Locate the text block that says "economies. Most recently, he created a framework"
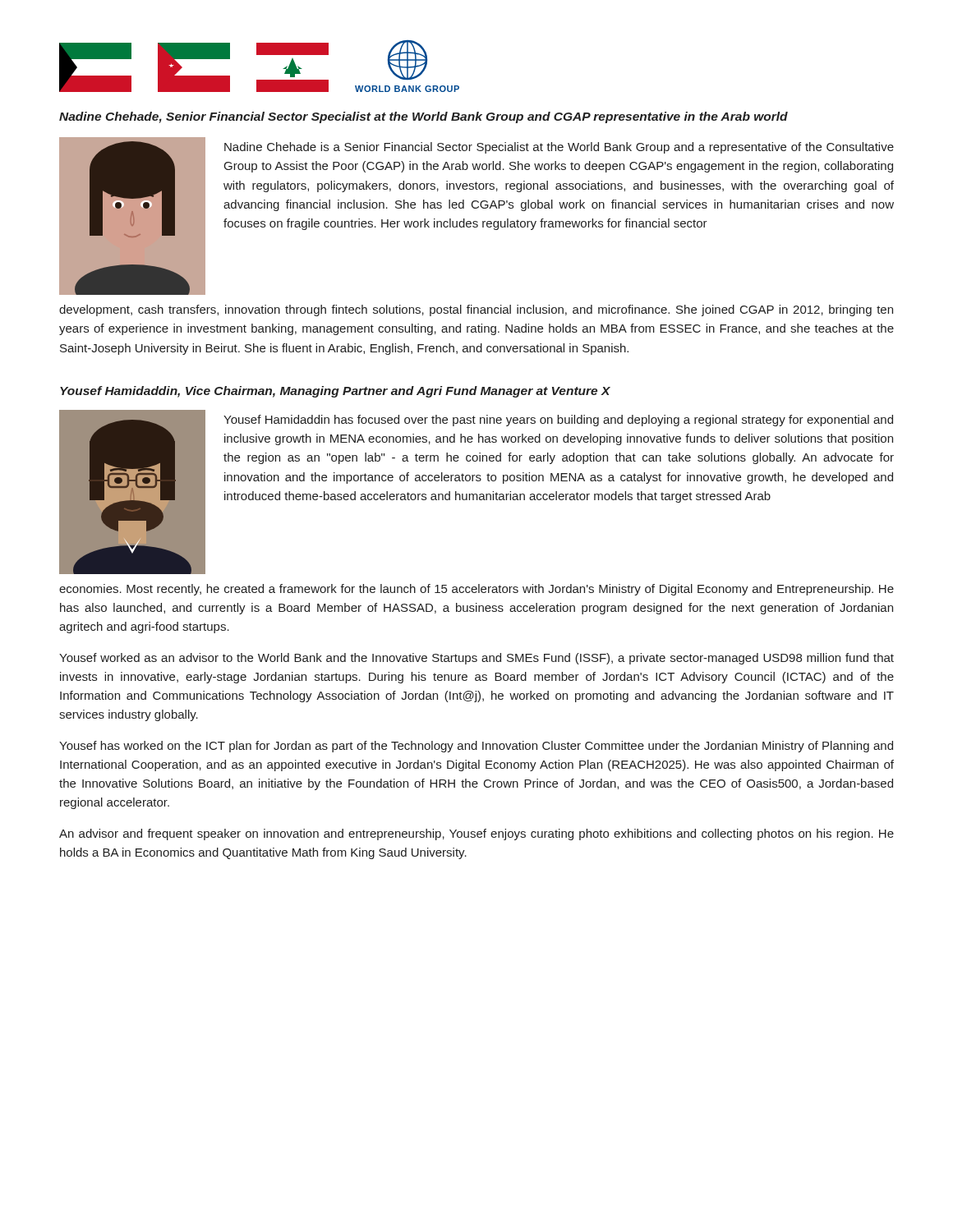 pos(476,608)
